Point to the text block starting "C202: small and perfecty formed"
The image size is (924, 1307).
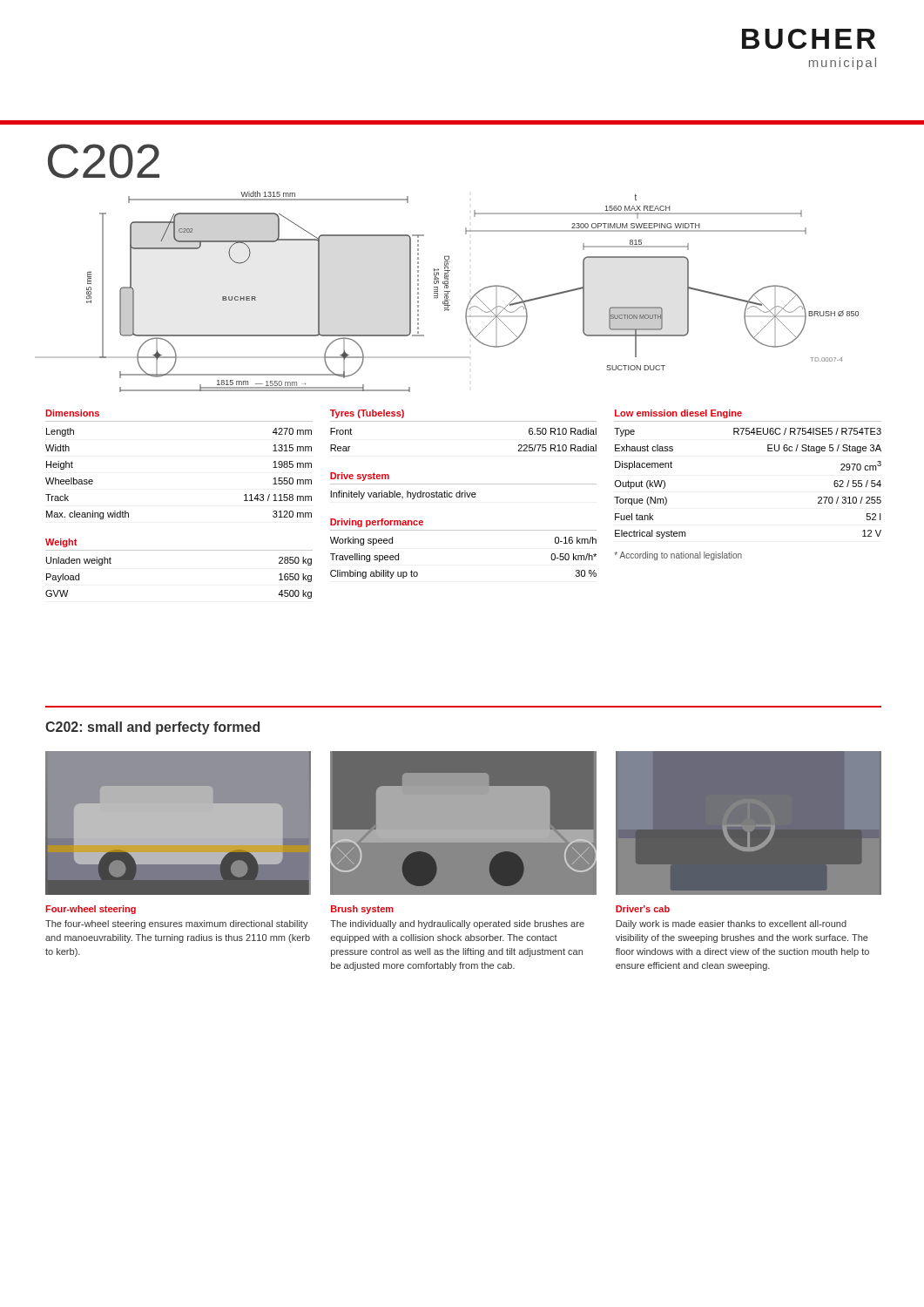(x=153, y=727)
